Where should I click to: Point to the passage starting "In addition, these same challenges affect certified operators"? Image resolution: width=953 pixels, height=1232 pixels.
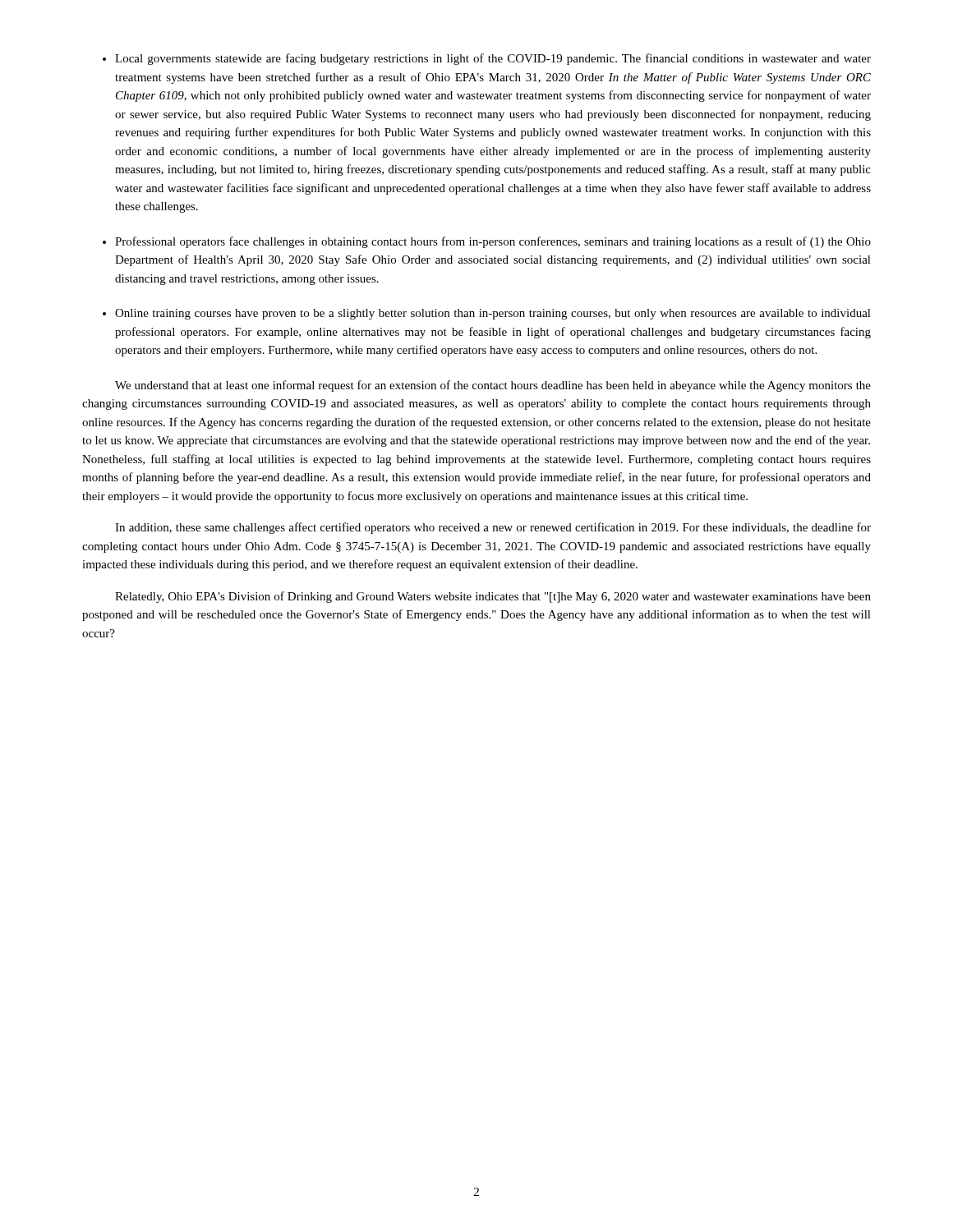476,546
